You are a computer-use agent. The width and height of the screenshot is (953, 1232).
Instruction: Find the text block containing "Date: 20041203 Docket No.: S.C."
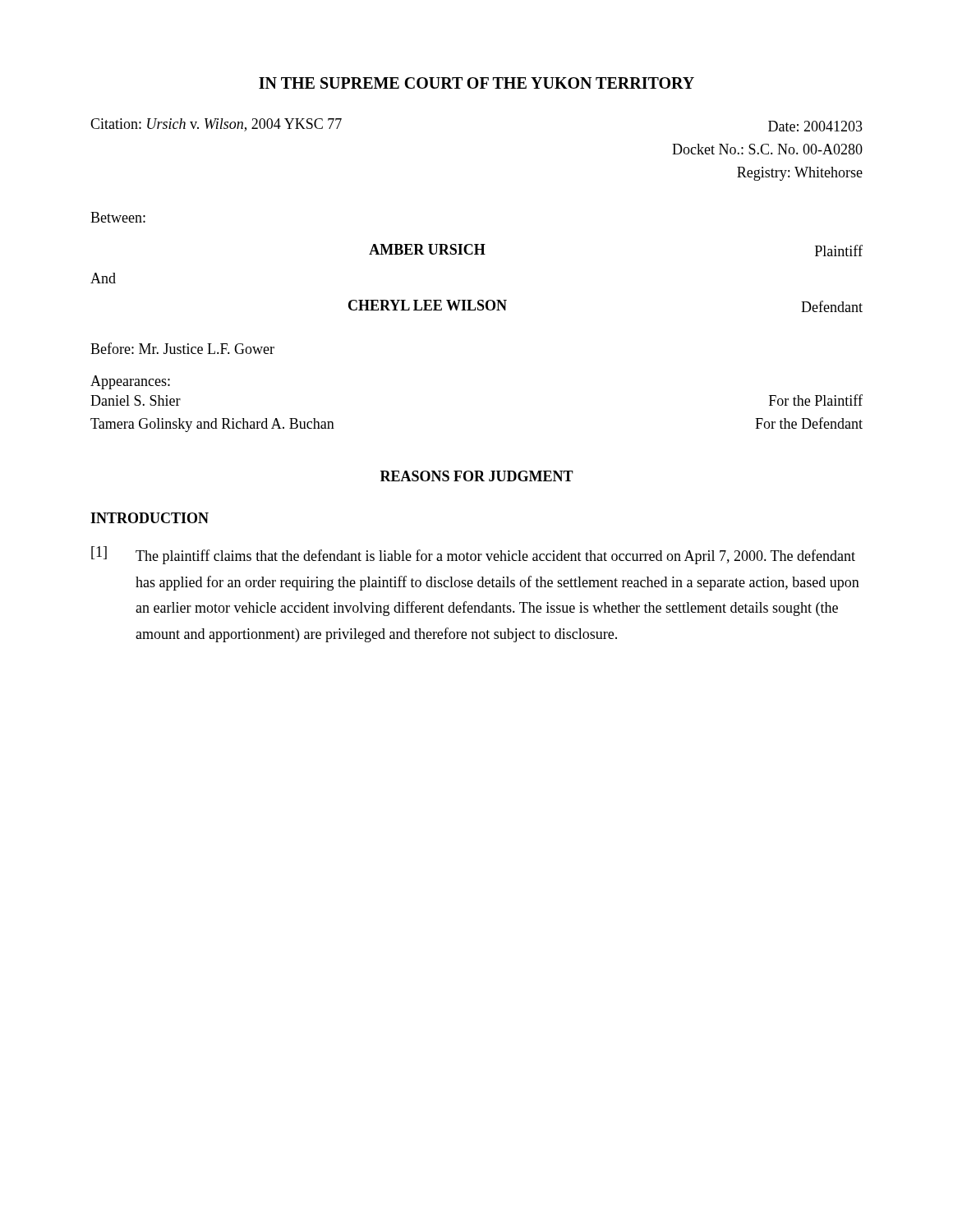(767, 149)
